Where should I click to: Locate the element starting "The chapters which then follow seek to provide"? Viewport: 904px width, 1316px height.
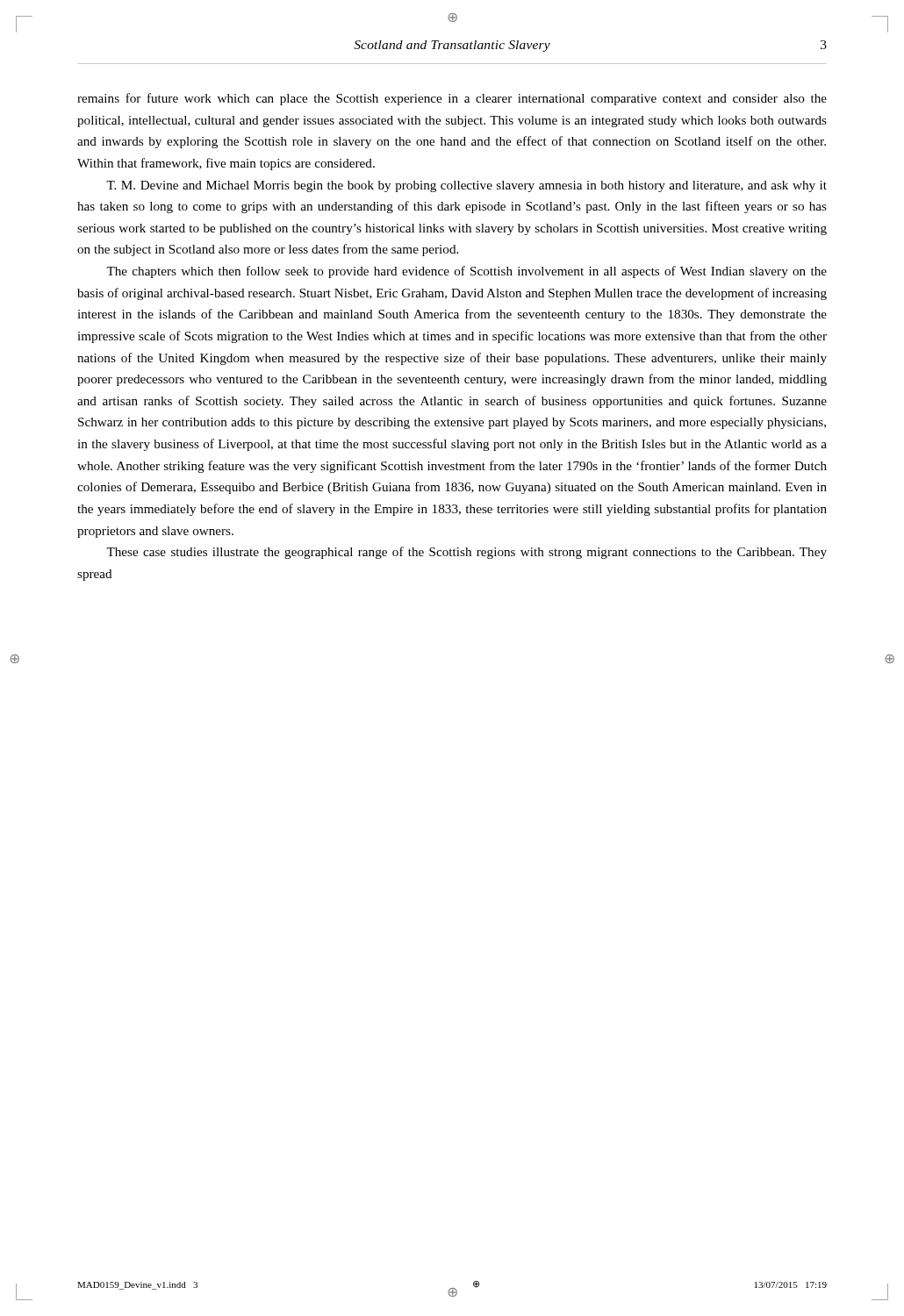point(452,401)
